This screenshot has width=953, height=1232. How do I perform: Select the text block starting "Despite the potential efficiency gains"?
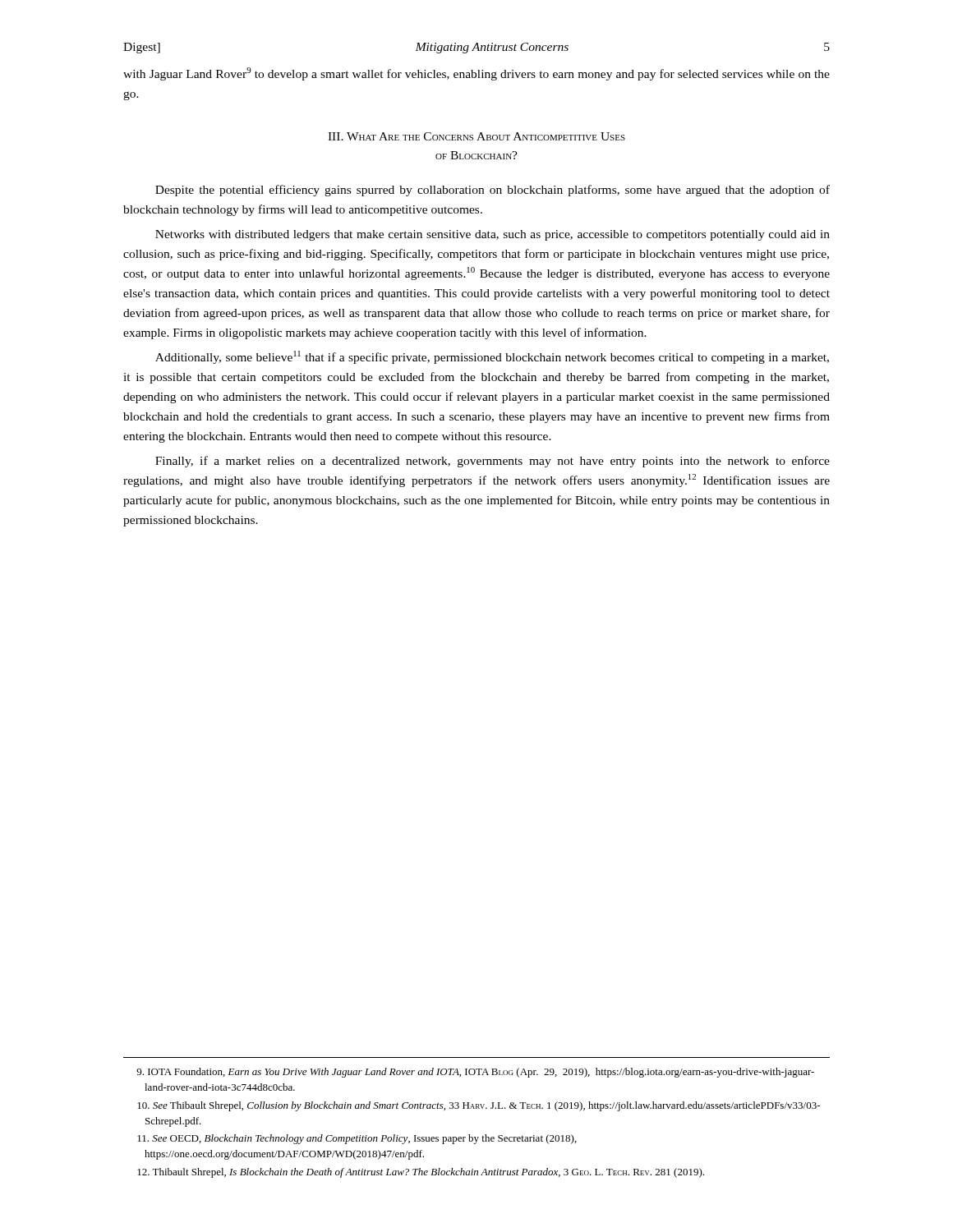476,199
